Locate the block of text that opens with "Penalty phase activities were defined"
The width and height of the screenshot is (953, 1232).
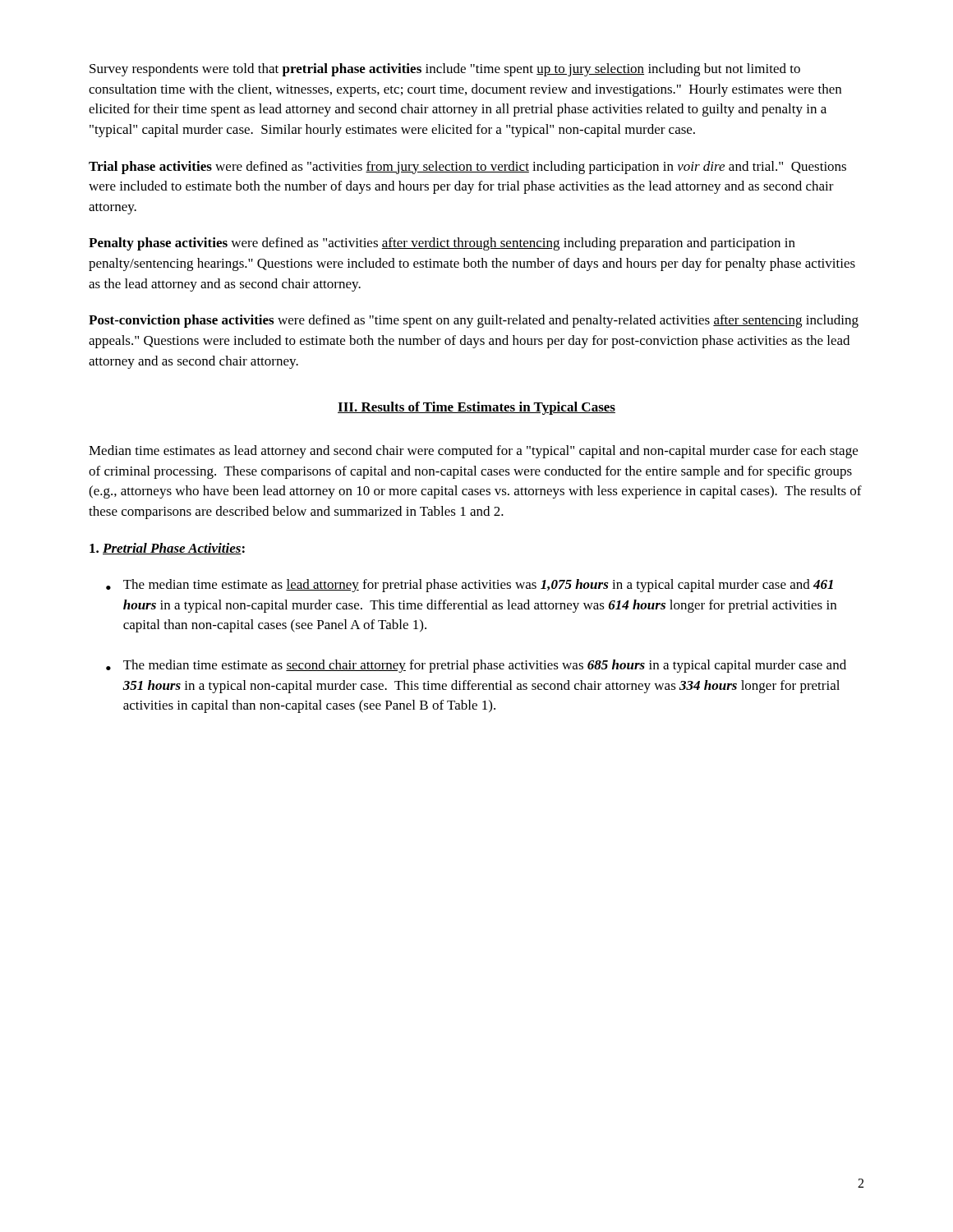pyautogui.click(x=472, y=263)
